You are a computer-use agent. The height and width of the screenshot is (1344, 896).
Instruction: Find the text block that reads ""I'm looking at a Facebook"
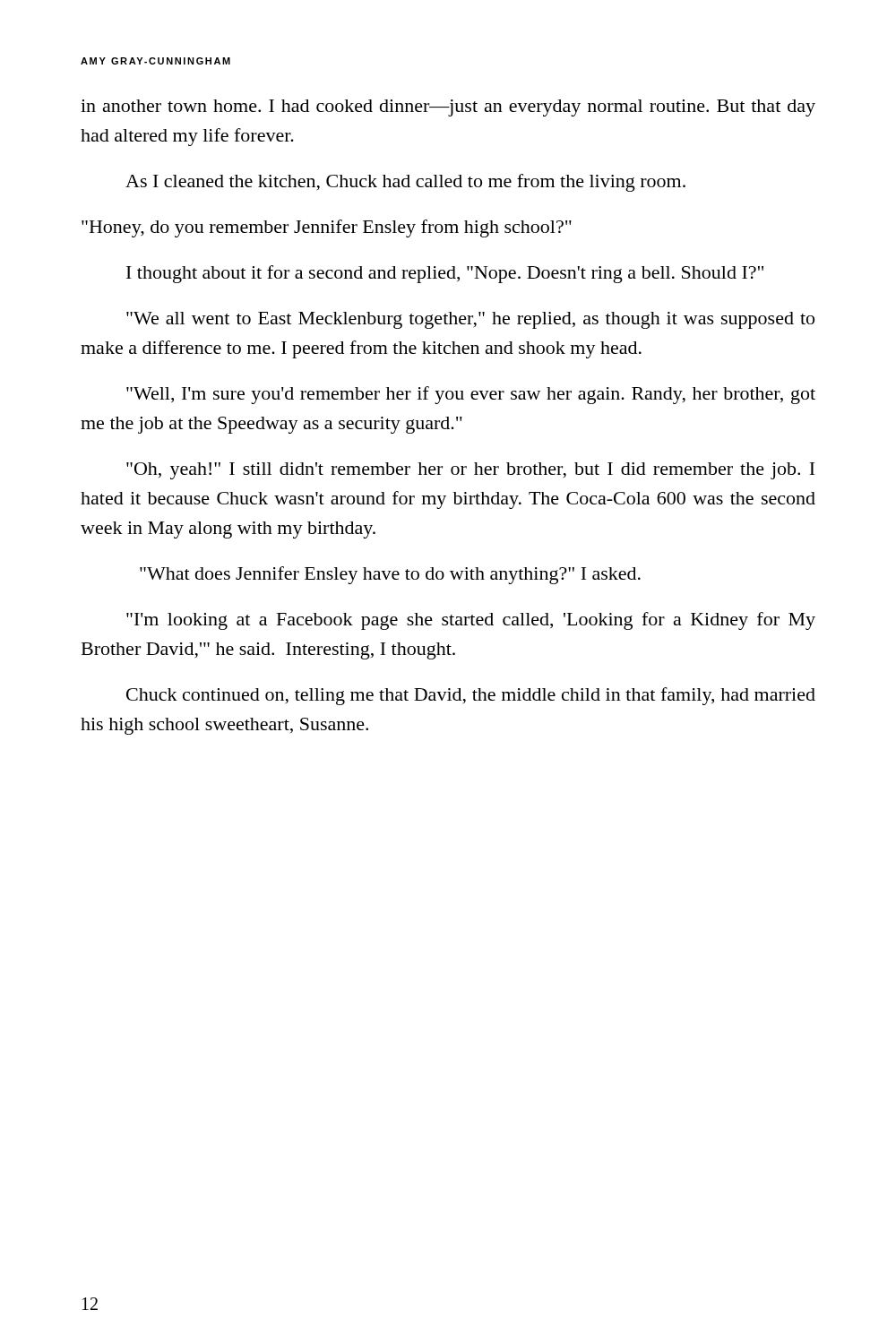(448, 633)
